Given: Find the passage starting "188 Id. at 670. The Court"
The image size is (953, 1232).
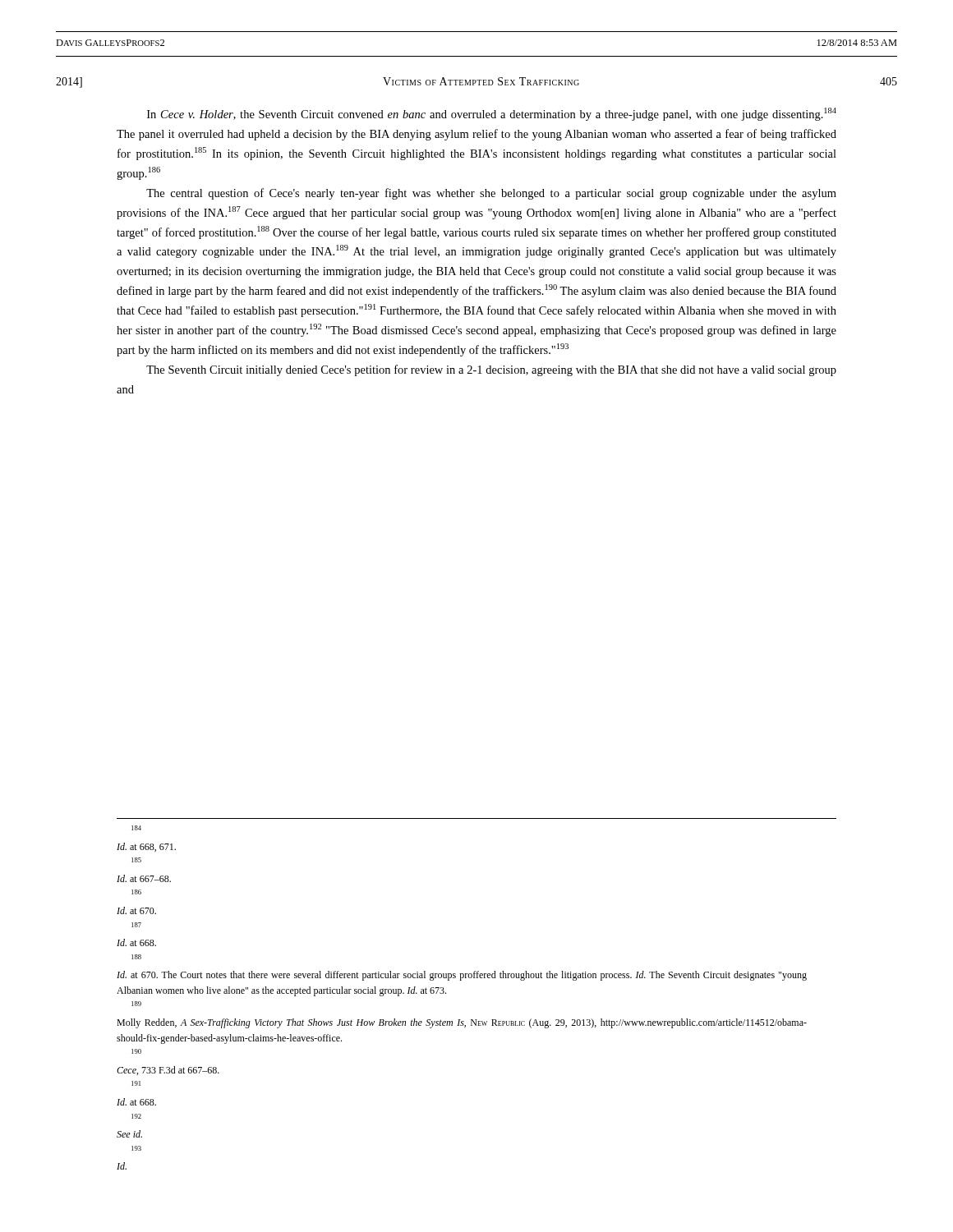Looking at the screenshot, I should tap(462, 975).
